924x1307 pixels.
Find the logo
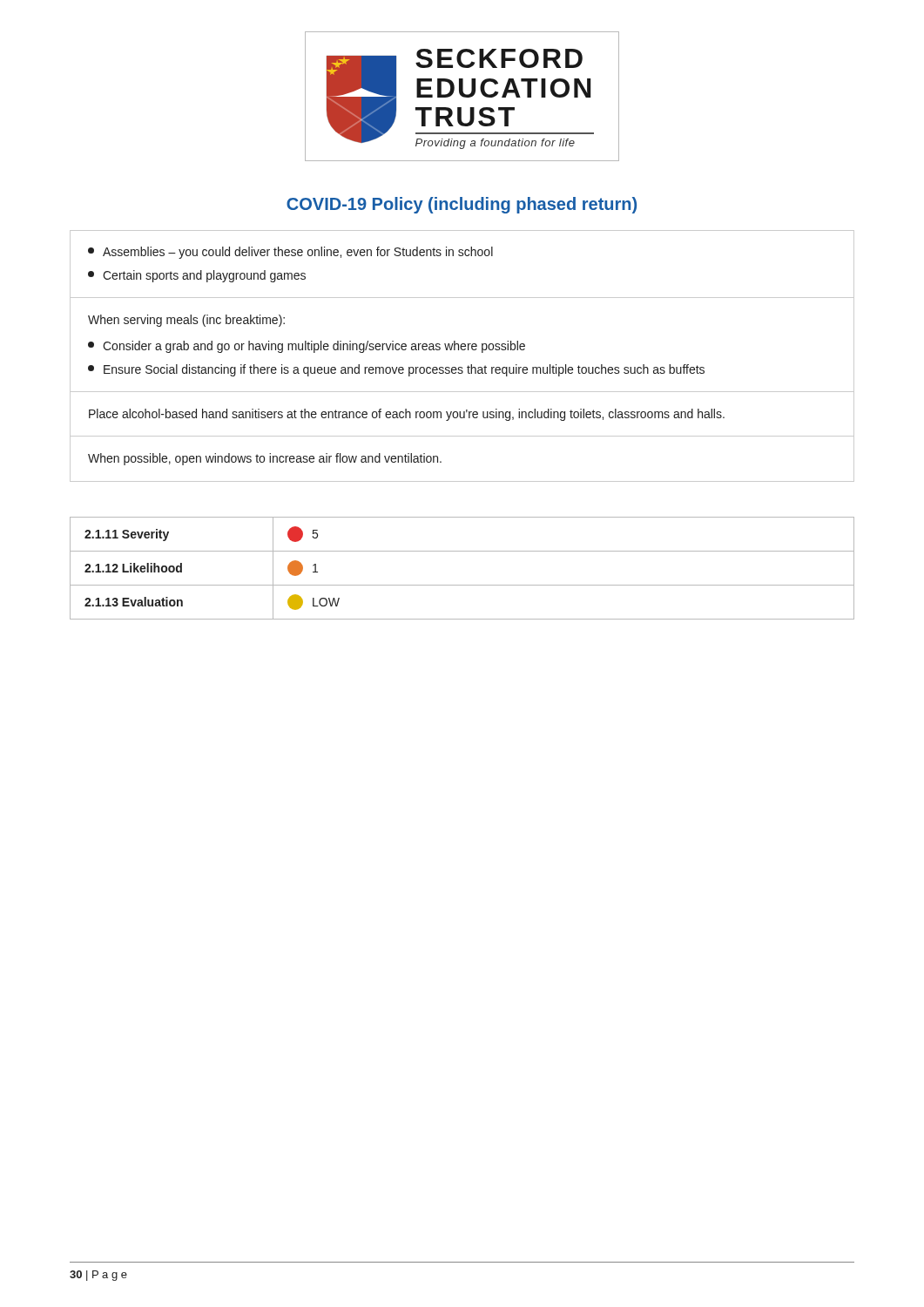pos(462,85)
